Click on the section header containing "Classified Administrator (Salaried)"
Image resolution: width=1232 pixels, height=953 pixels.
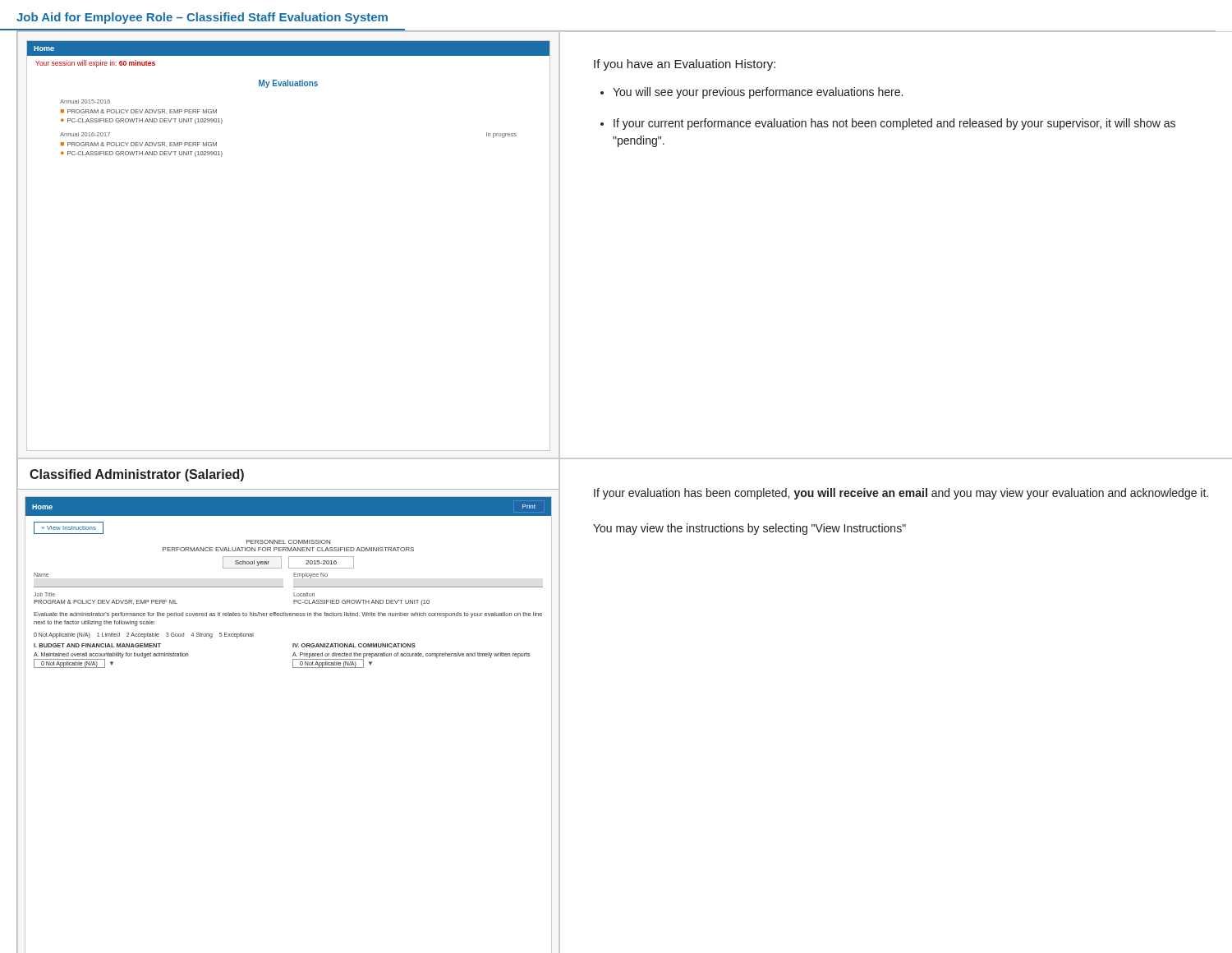click(137, 474)
